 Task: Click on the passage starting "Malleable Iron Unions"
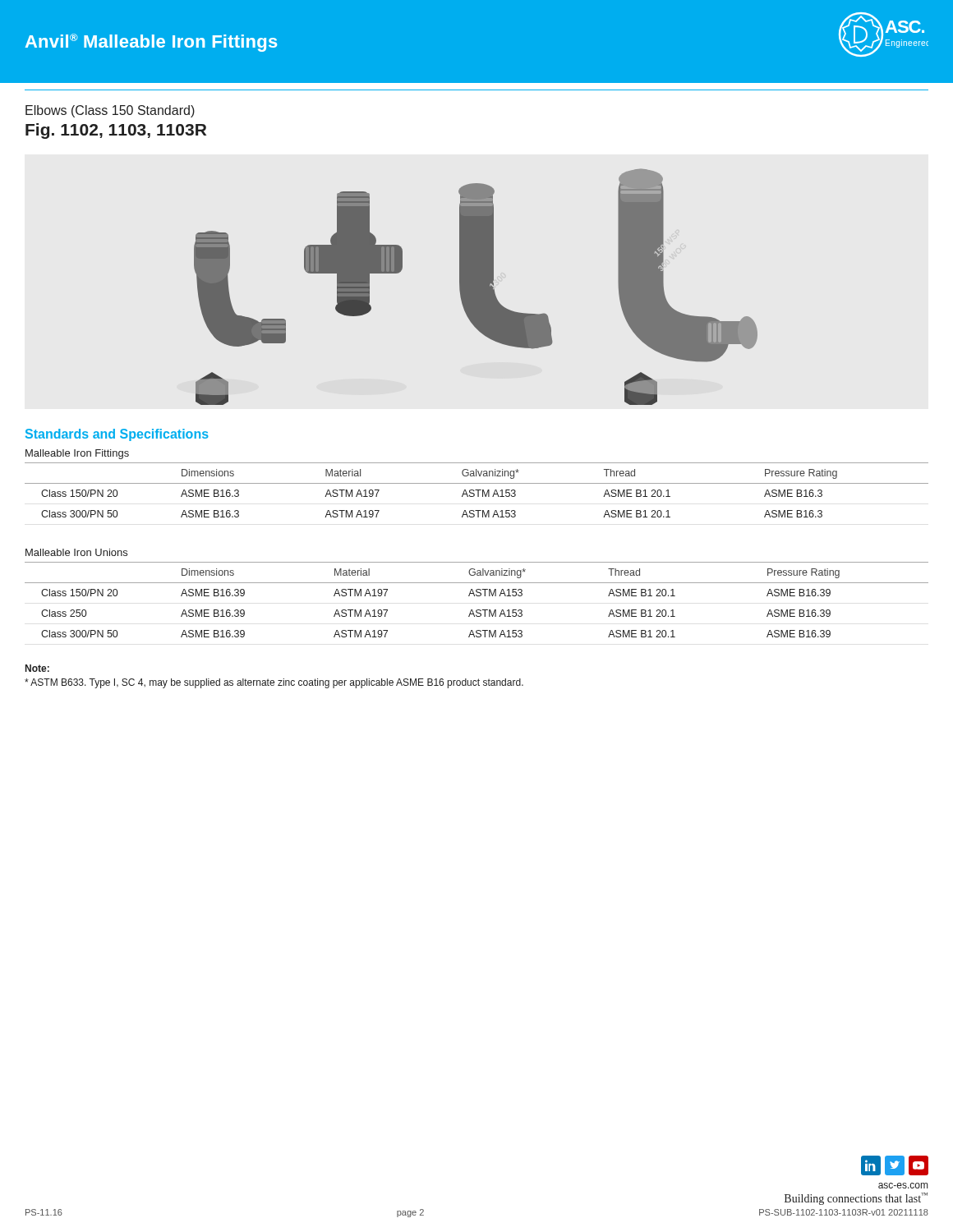point(76,552)
